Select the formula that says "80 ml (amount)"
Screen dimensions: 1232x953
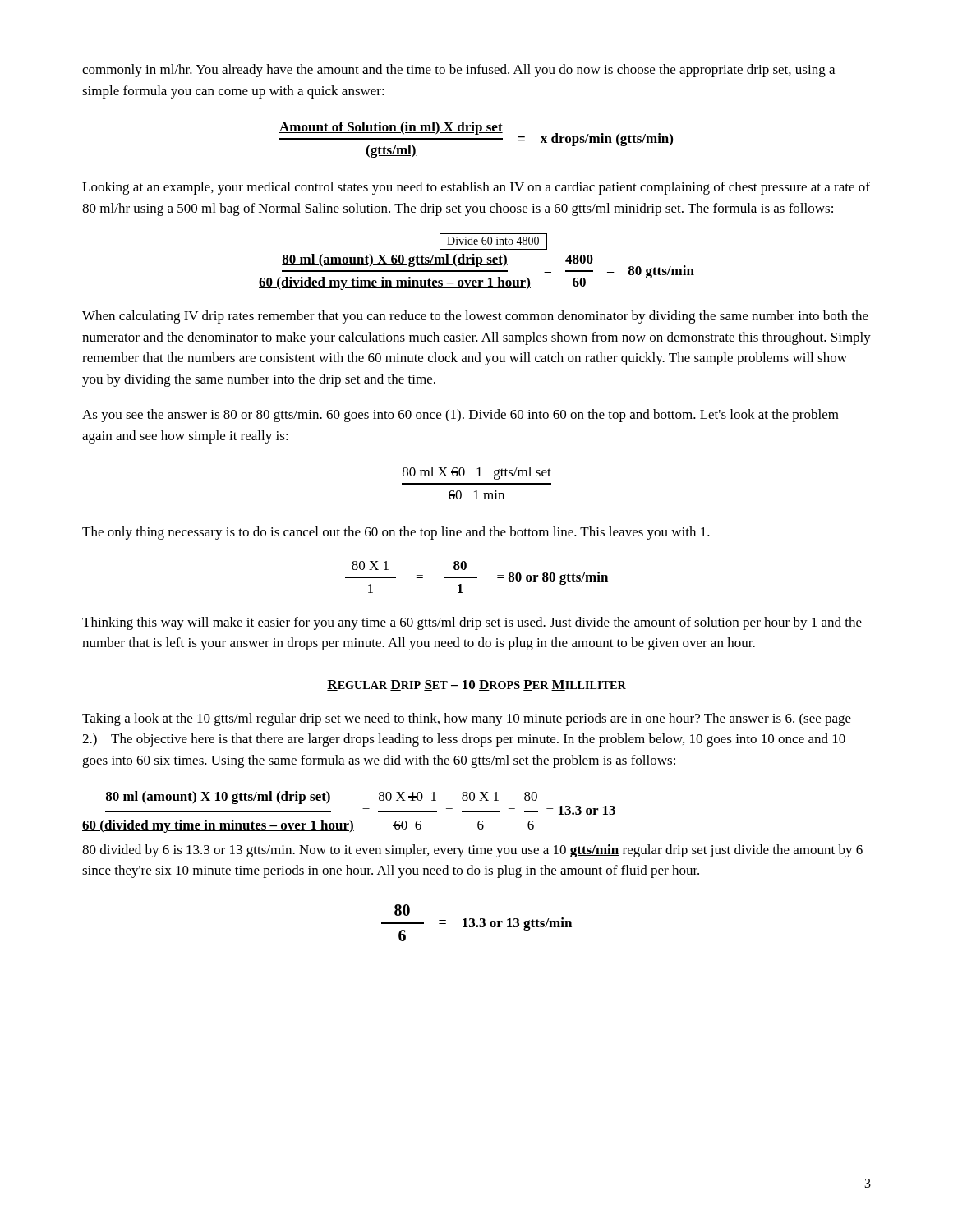476,833
